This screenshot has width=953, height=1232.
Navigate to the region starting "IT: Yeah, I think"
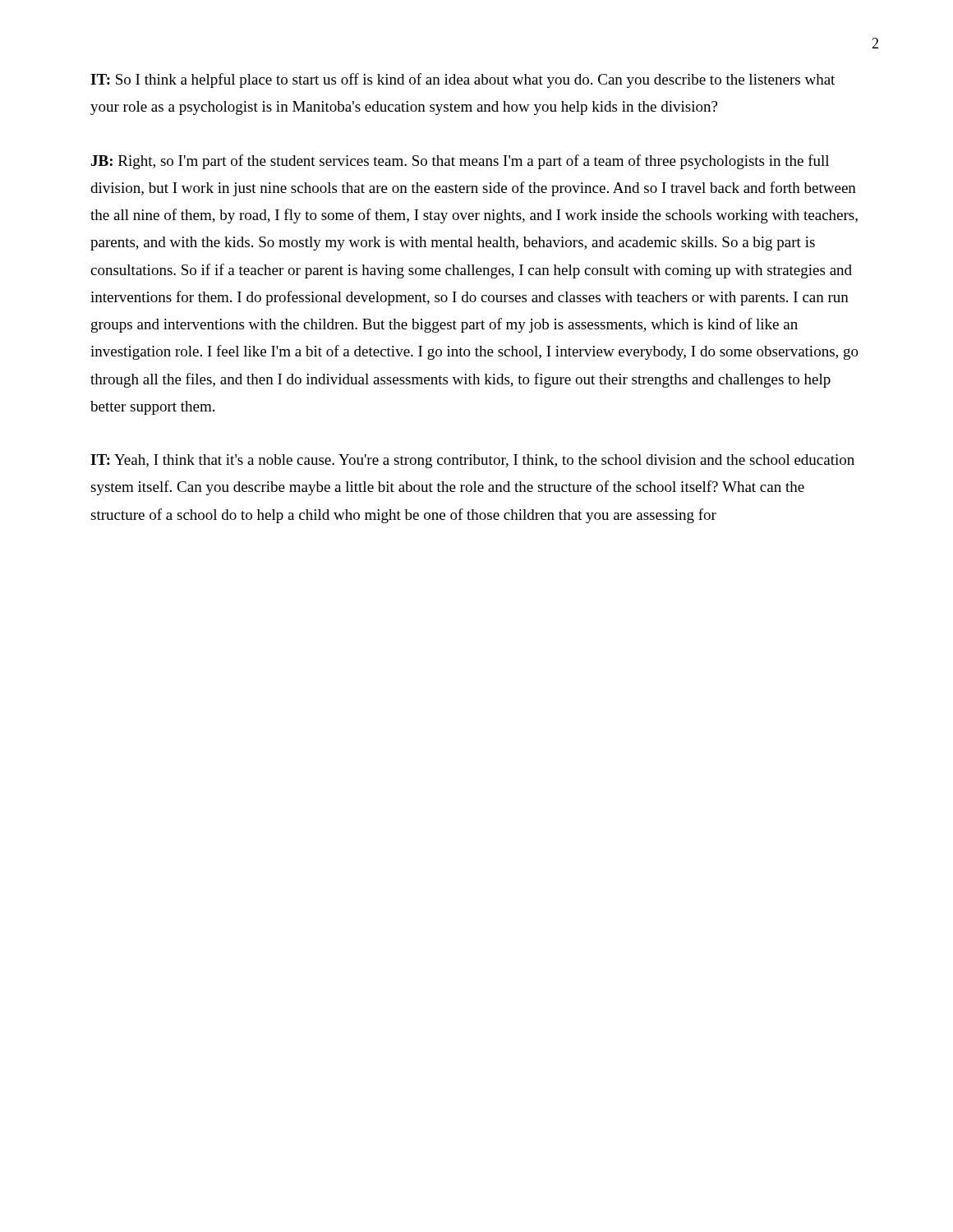[x=472, y=487]
